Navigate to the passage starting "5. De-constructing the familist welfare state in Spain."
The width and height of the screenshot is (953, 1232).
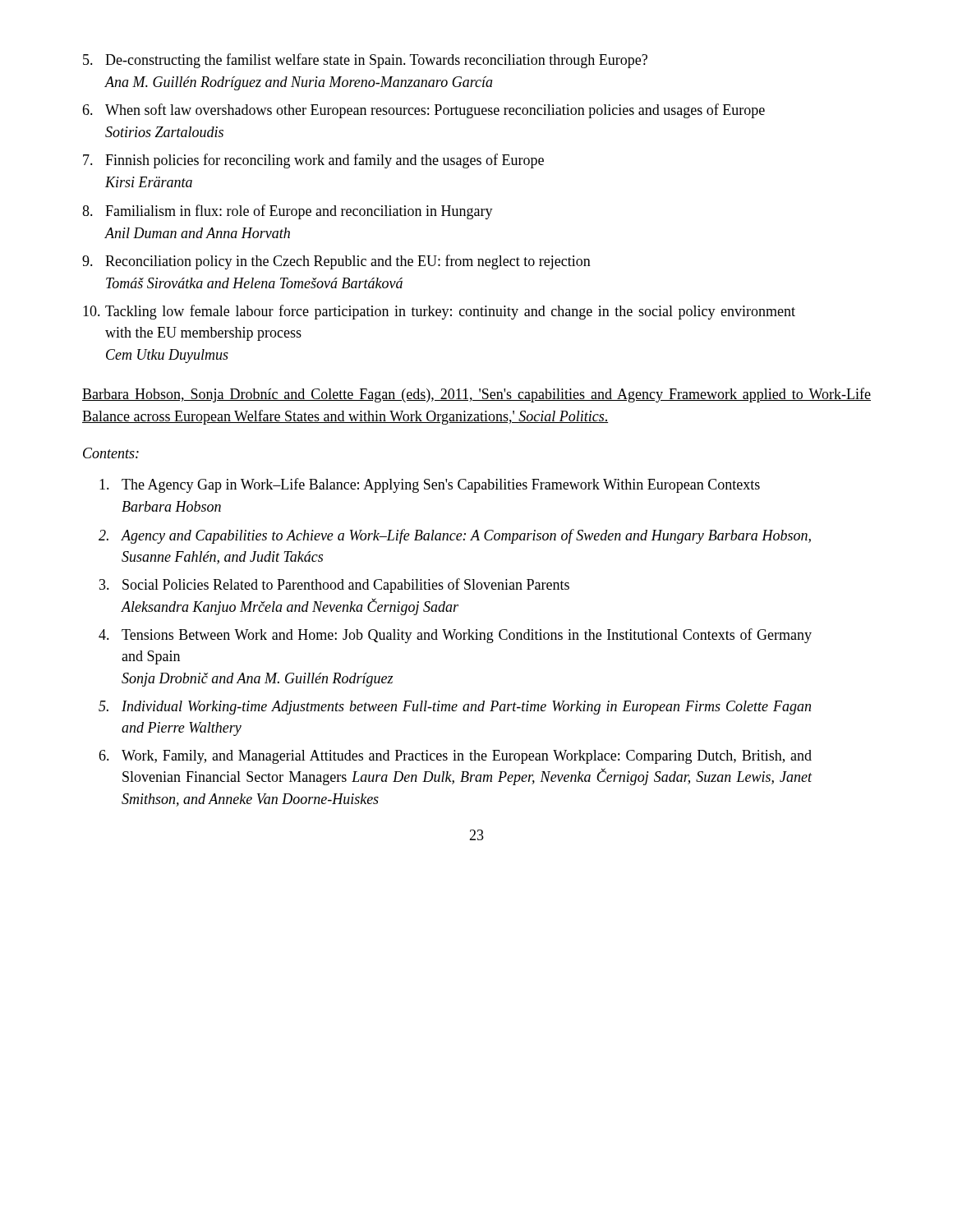pyautogui.click(x=439, y=71)
